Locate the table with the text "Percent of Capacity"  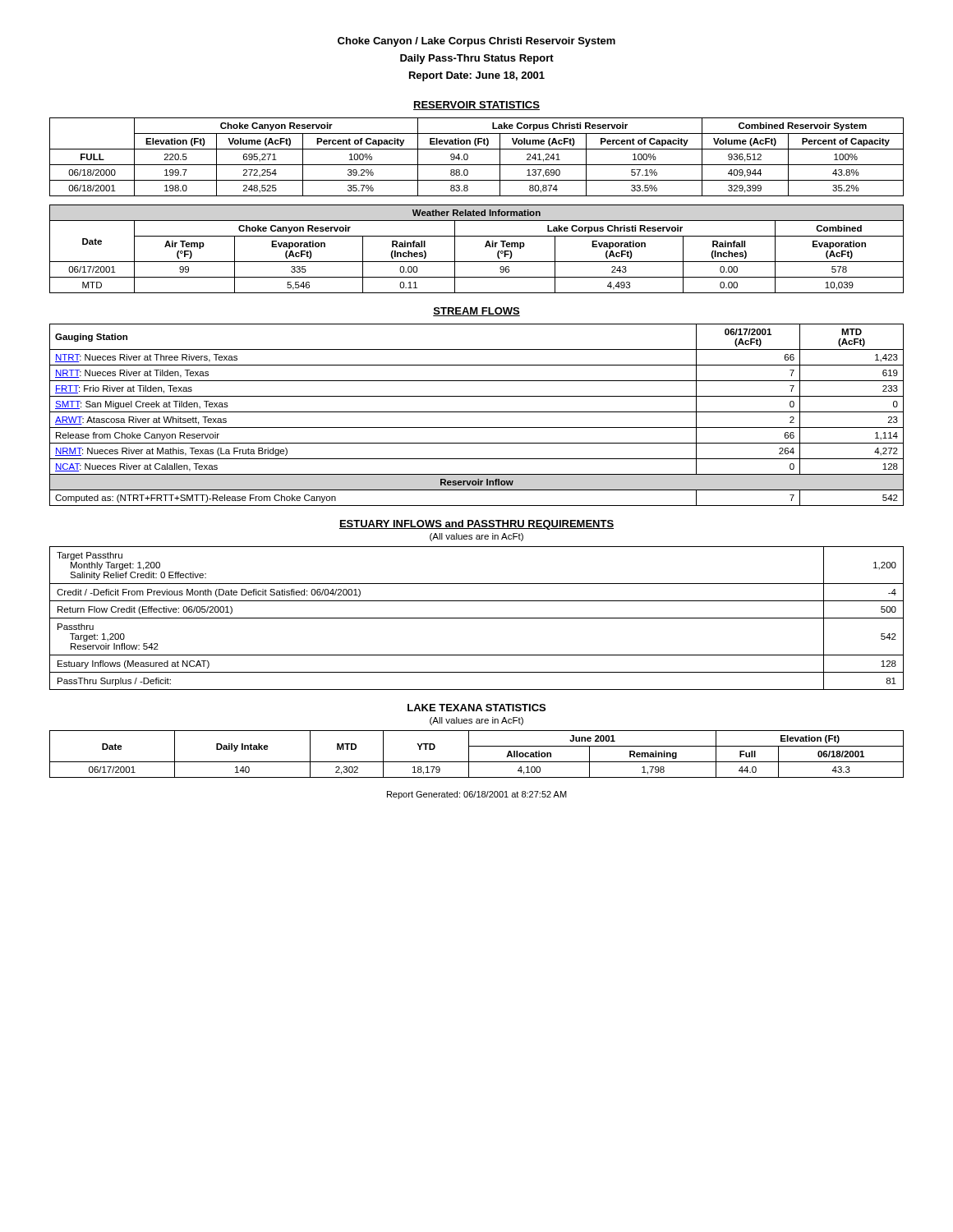476,157
